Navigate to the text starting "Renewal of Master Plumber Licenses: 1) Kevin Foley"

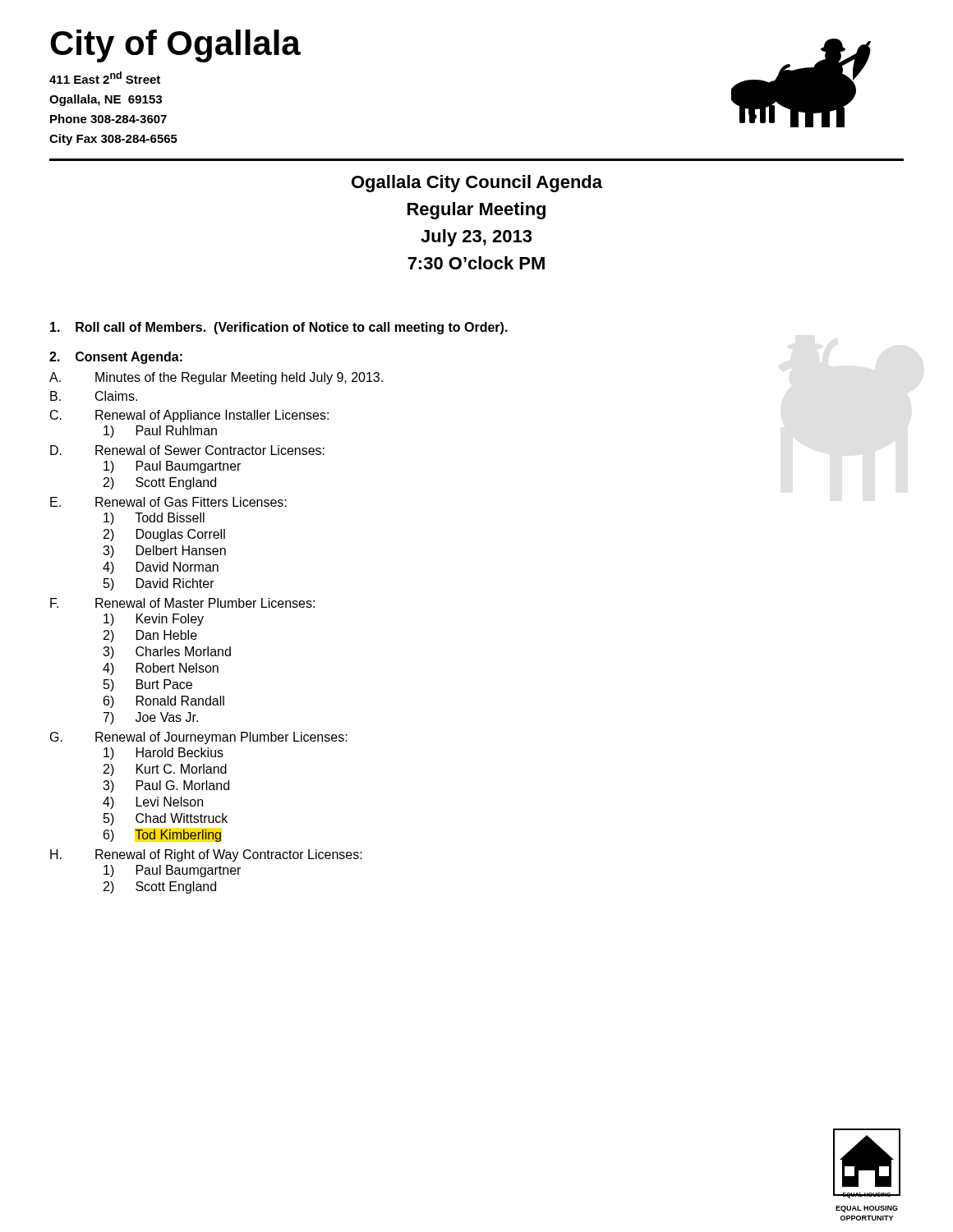coord(205,603)
